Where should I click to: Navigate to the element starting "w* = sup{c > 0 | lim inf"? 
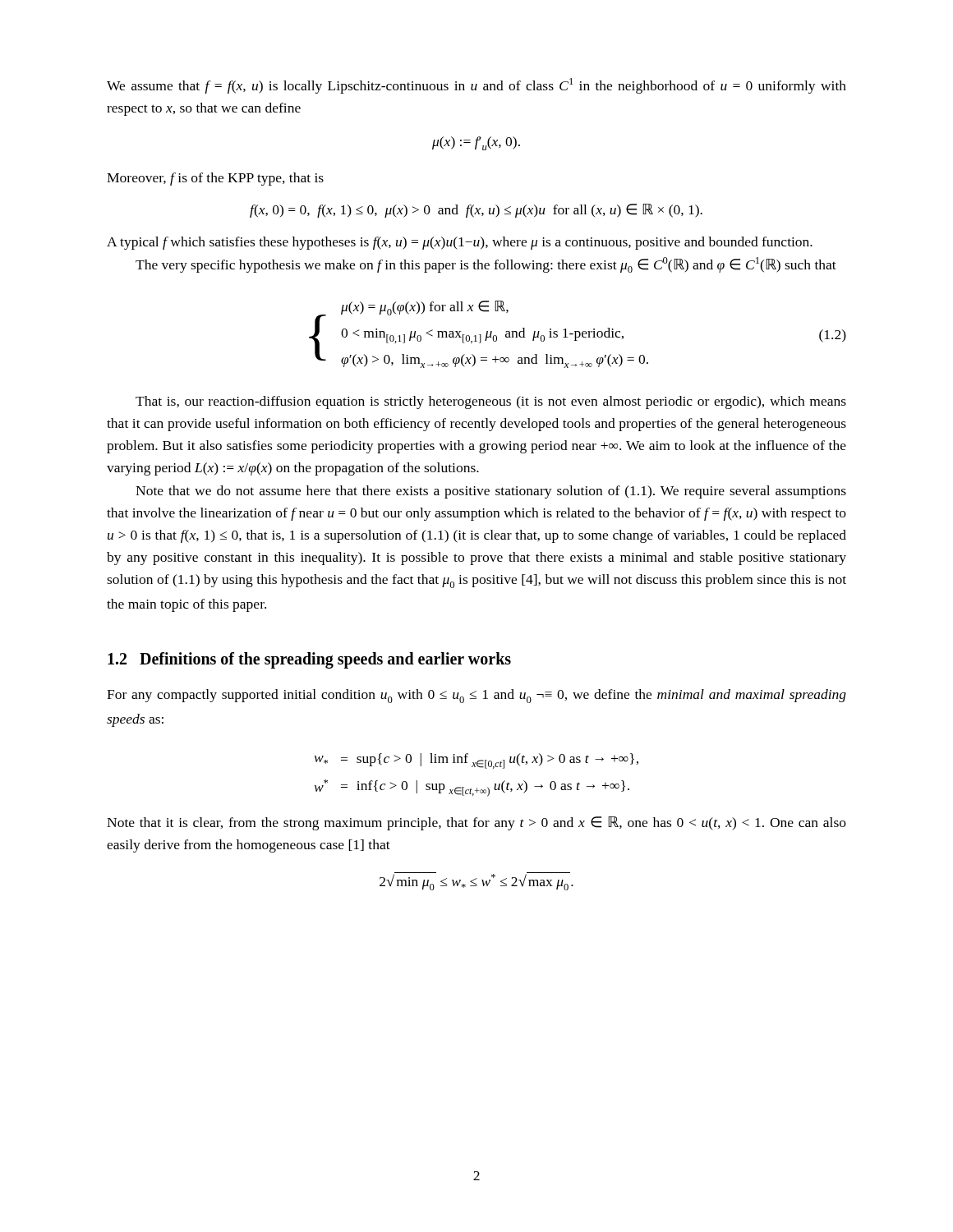476,773
